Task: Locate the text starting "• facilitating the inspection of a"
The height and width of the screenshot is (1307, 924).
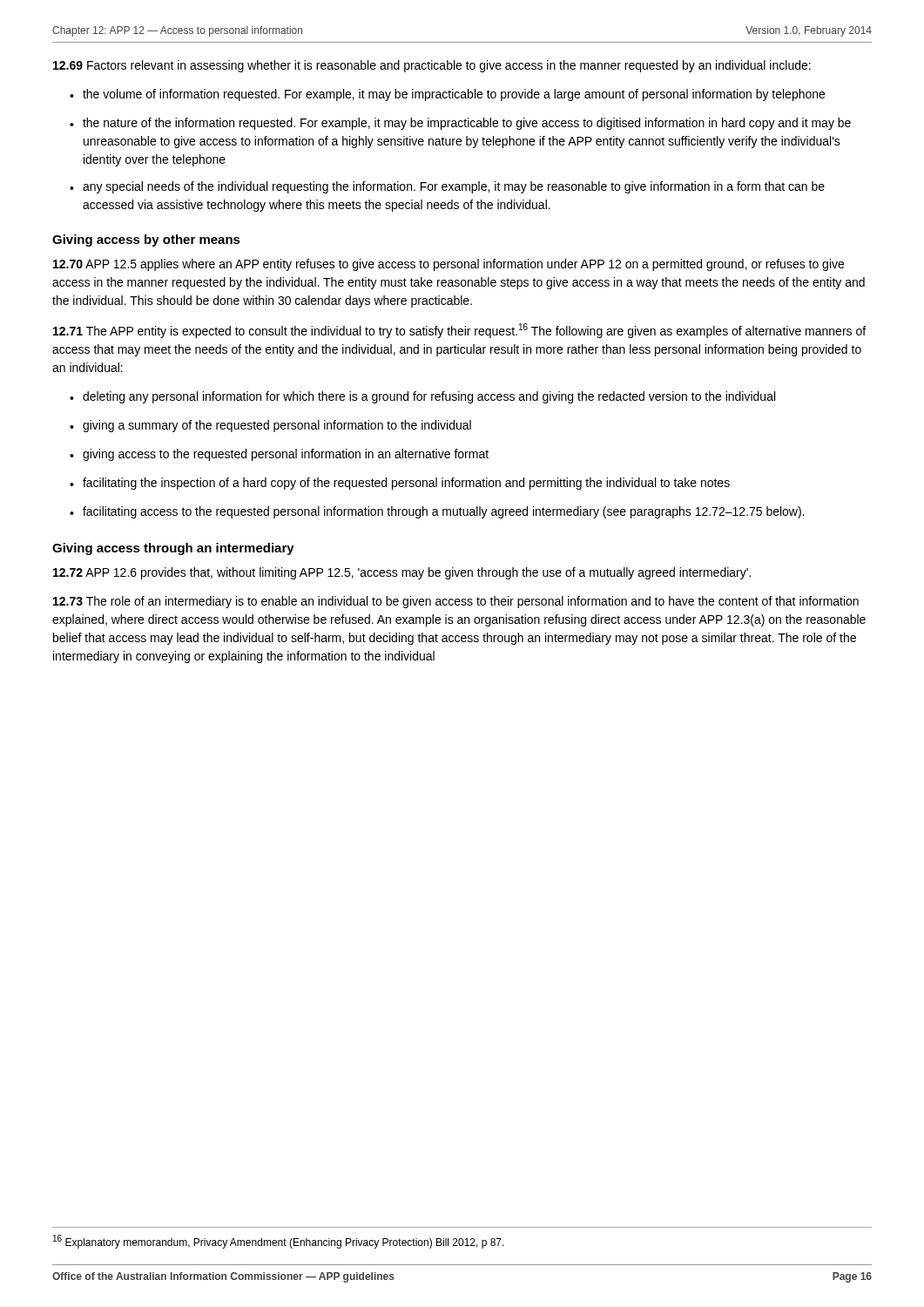Action: 400,484
